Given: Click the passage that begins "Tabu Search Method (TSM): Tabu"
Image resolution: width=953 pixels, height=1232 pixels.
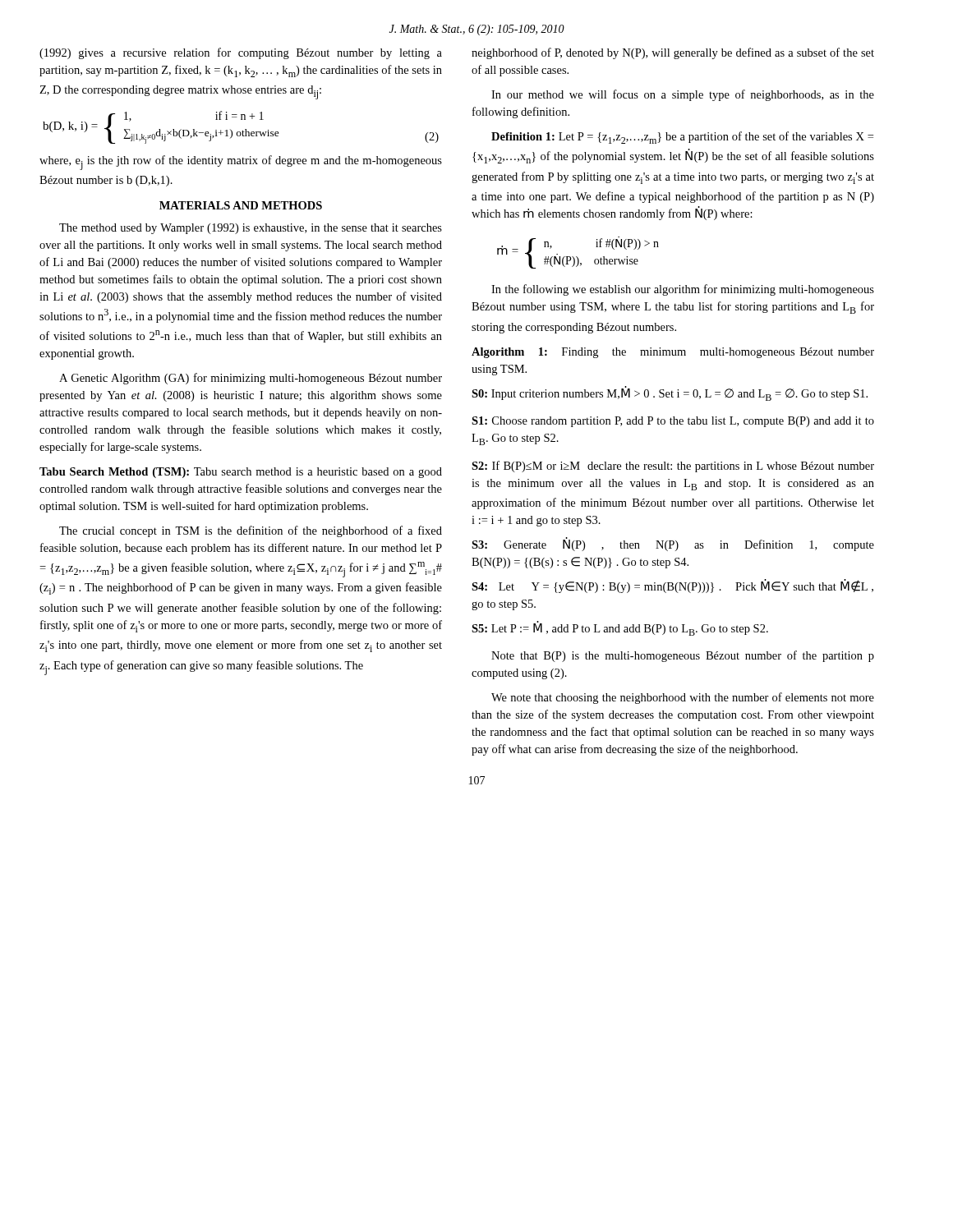Looking at the screenshot, I should pyautogui.click(x=241, y=489).
